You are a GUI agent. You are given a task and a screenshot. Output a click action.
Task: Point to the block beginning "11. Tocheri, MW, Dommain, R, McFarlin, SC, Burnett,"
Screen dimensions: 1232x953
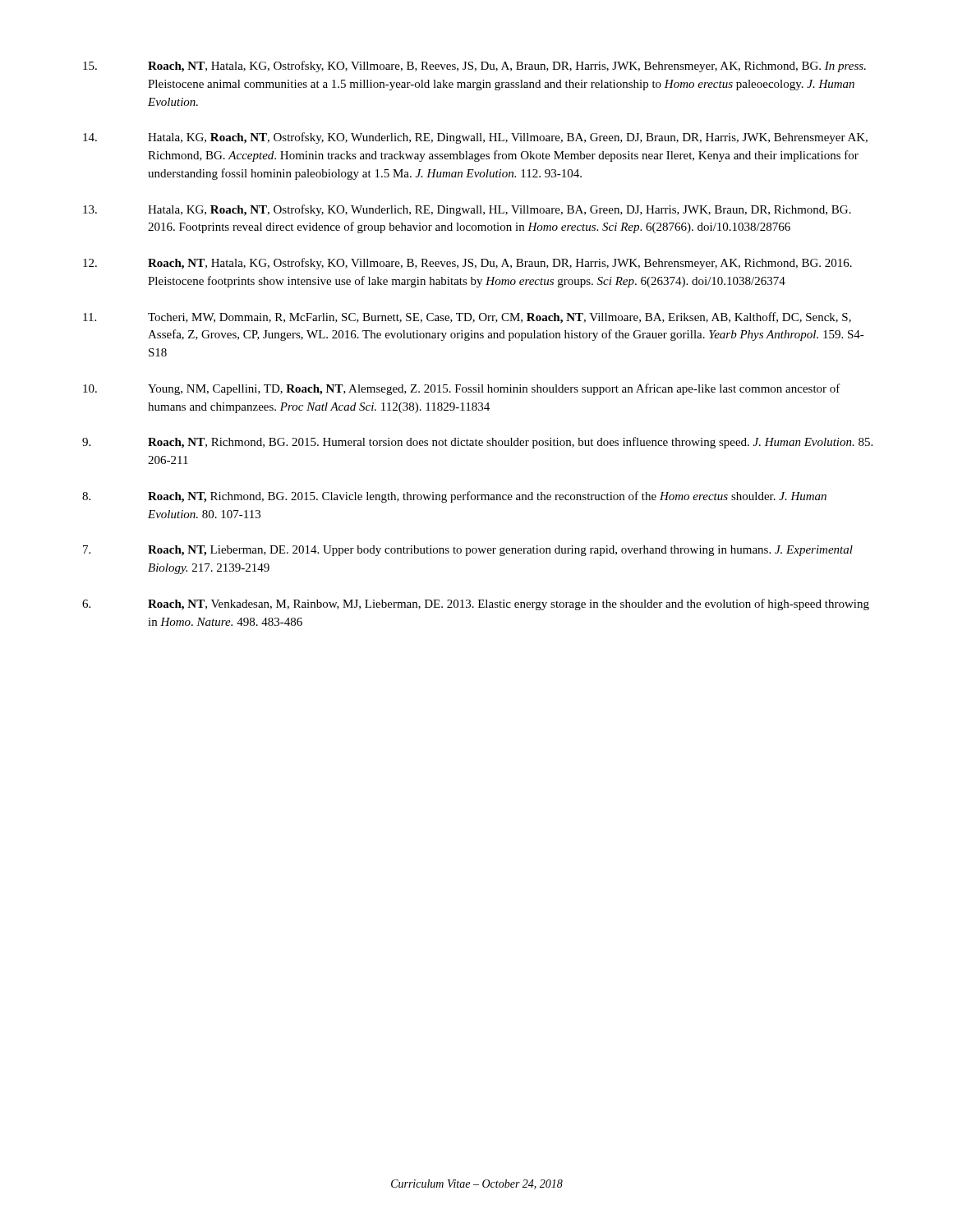(x=481, y=335)
